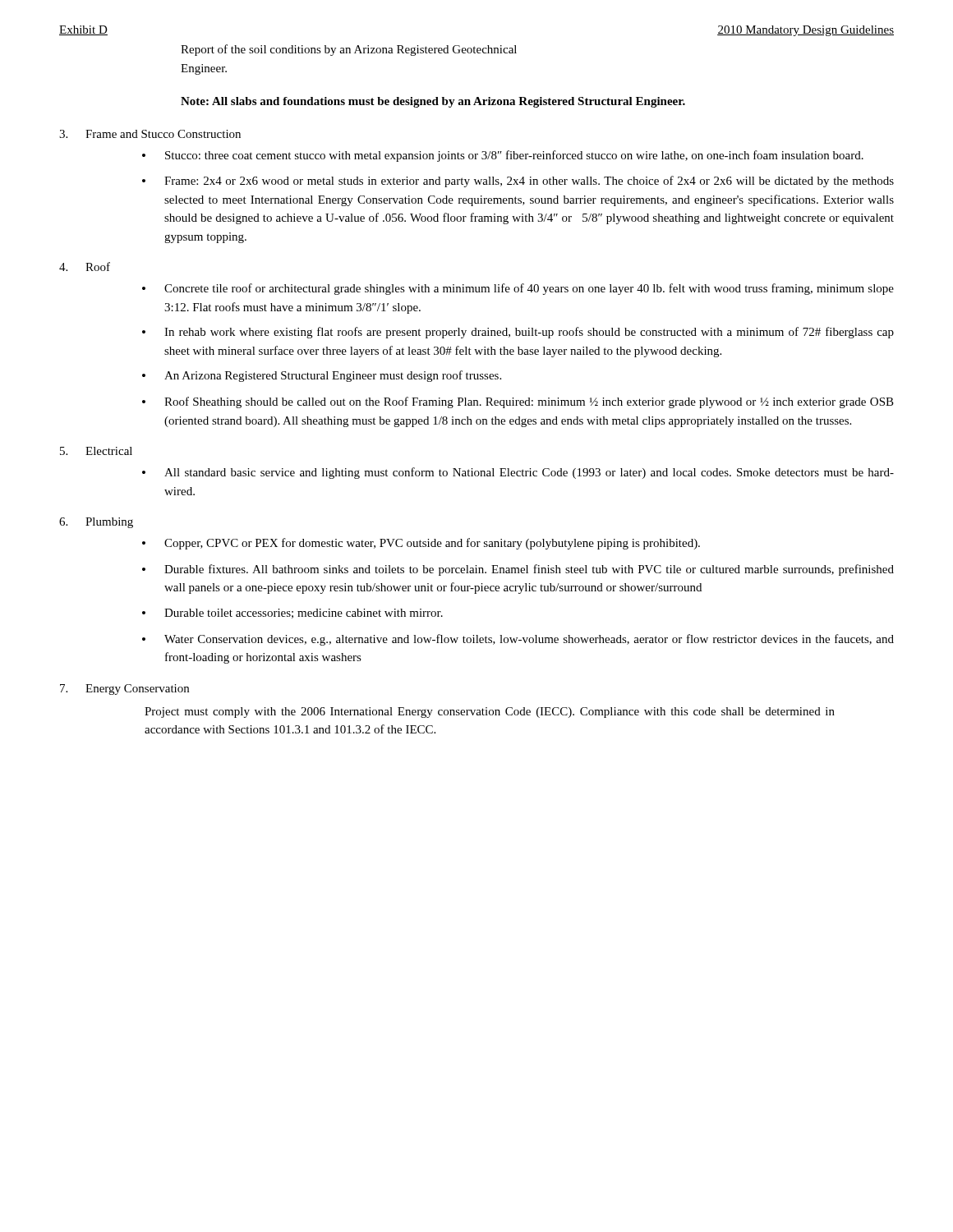Where is the passage that starts "Stucco: three coat cement stucco with metal expansion"?
The width and height of the screenshot is (953, 1232).
[529, 155]
